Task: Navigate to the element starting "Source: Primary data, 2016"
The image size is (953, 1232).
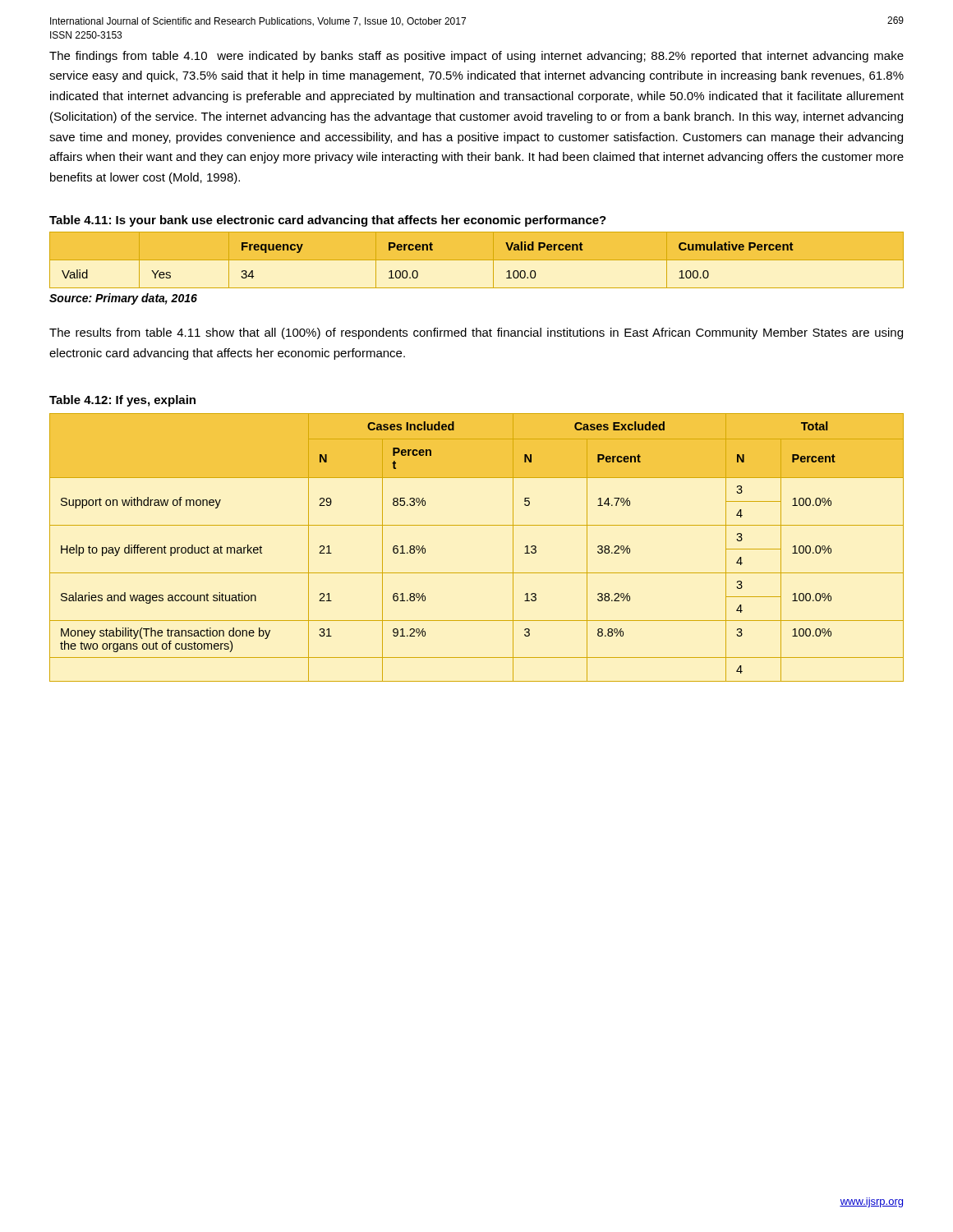Action: (x=123, y=298)
